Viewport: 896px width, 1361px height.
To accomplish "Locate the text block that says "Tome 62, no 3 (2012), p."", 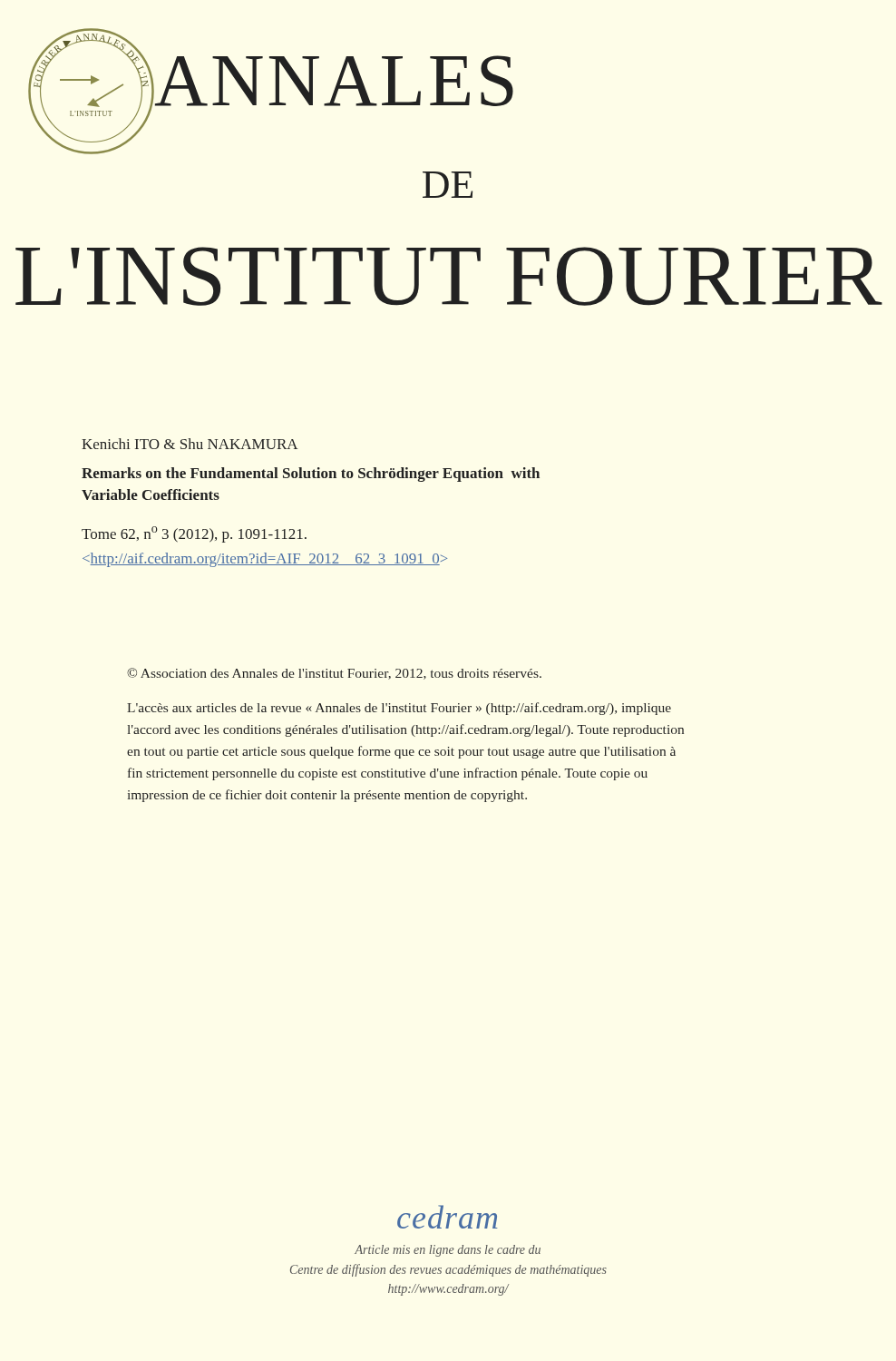I will 194,532.
